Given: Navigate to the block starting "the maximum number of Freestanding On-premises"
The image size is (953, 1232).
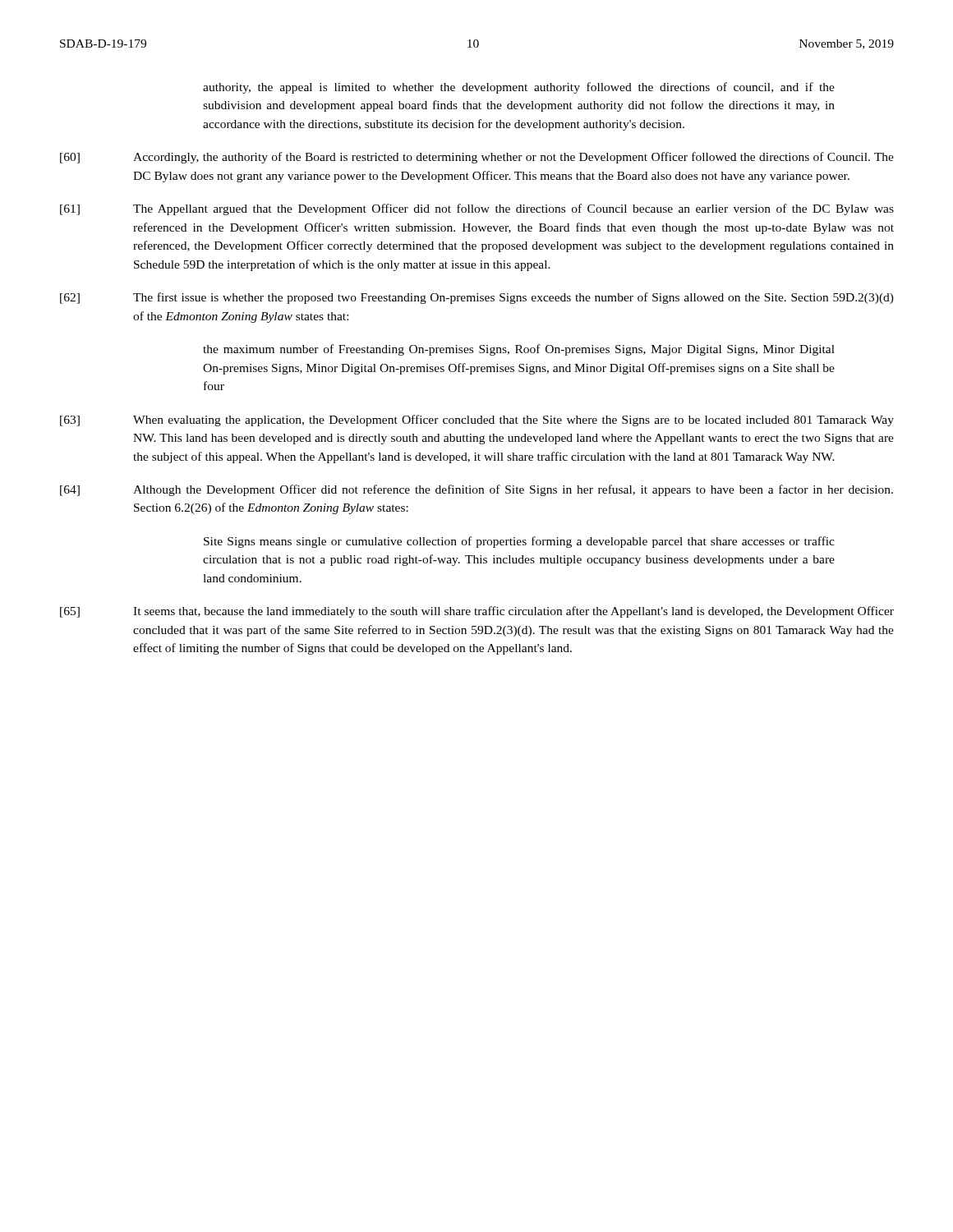Looking at the screenshot, I should tap(519, 367).
